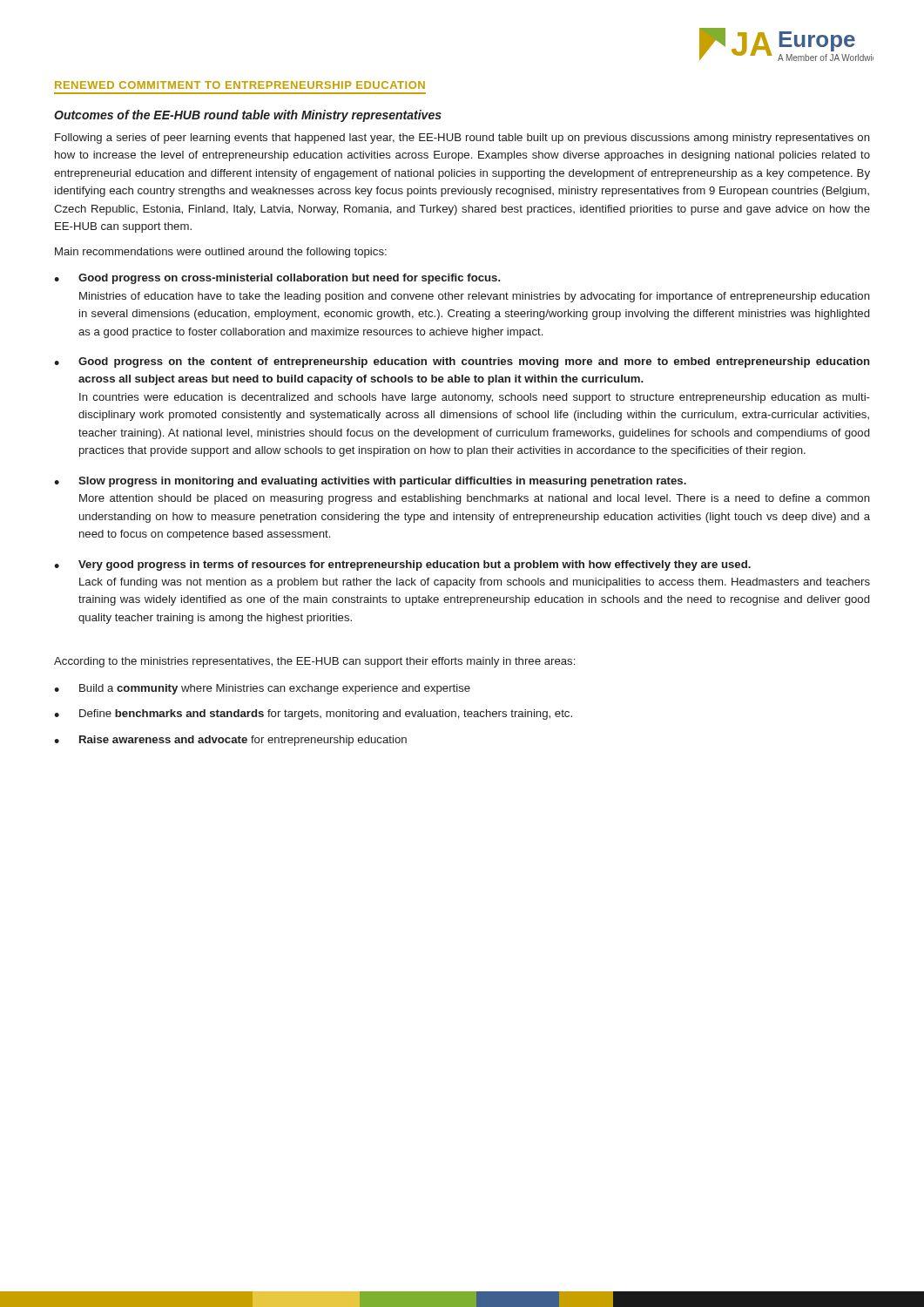This screenshot has width=924, height=1307.
Task: Find the text block starting "• Raise awareness"
Action: tap(230, 741)
